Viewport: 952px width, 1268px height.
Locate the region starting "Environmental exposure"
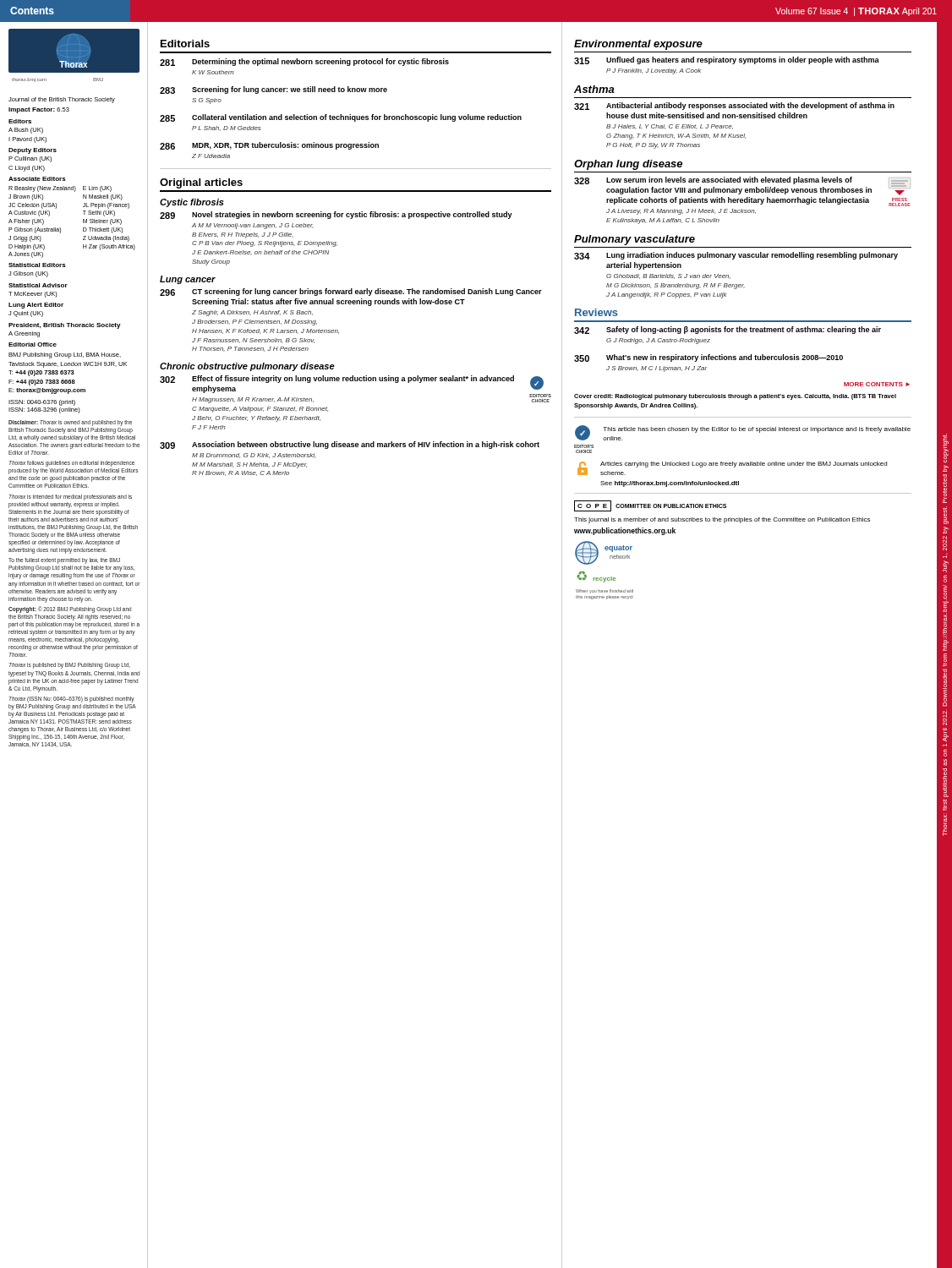(x=638, y=43)
